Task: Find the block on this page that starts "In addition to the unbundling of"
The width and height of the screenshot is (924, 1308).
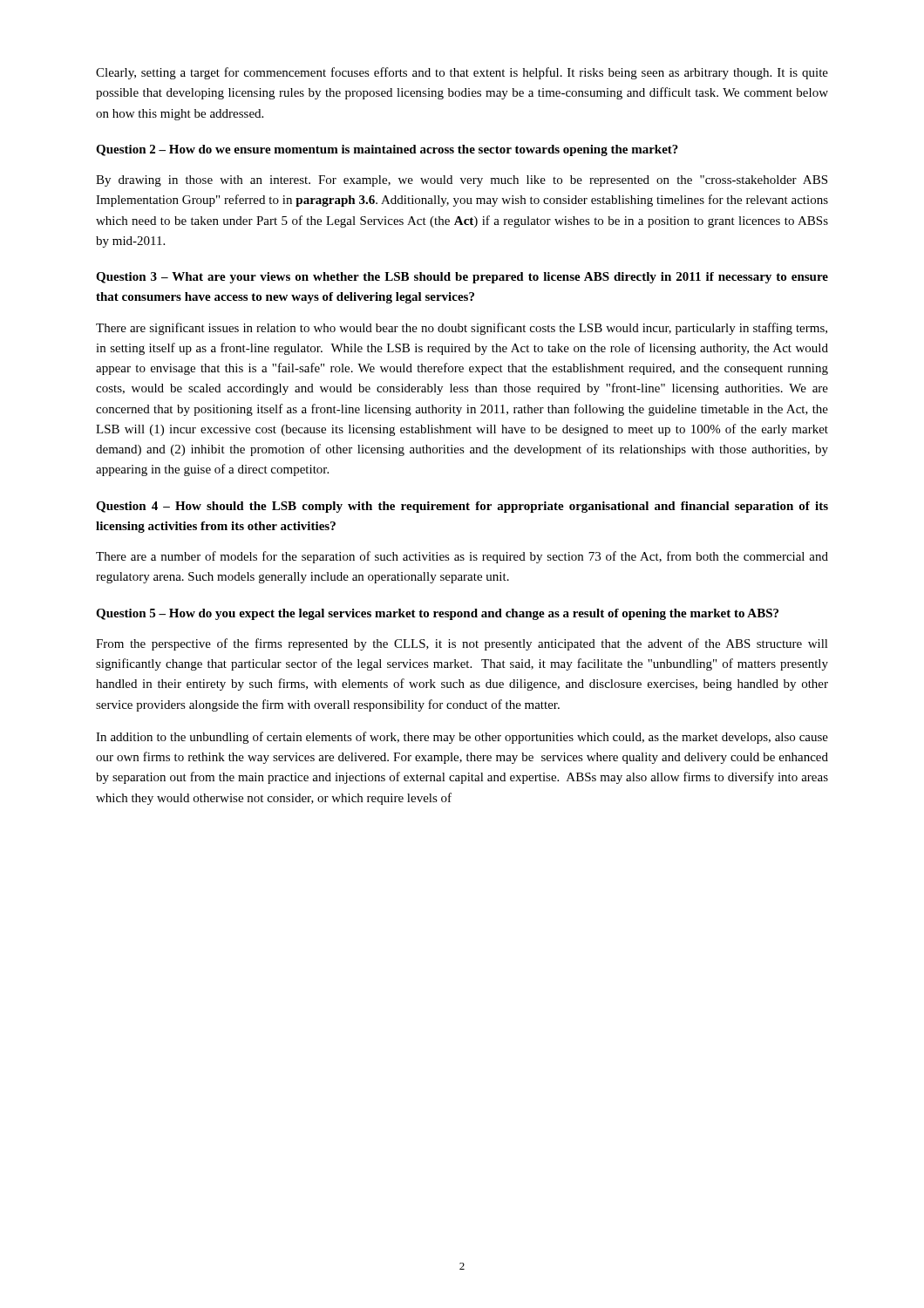Action: coord(462,767)
